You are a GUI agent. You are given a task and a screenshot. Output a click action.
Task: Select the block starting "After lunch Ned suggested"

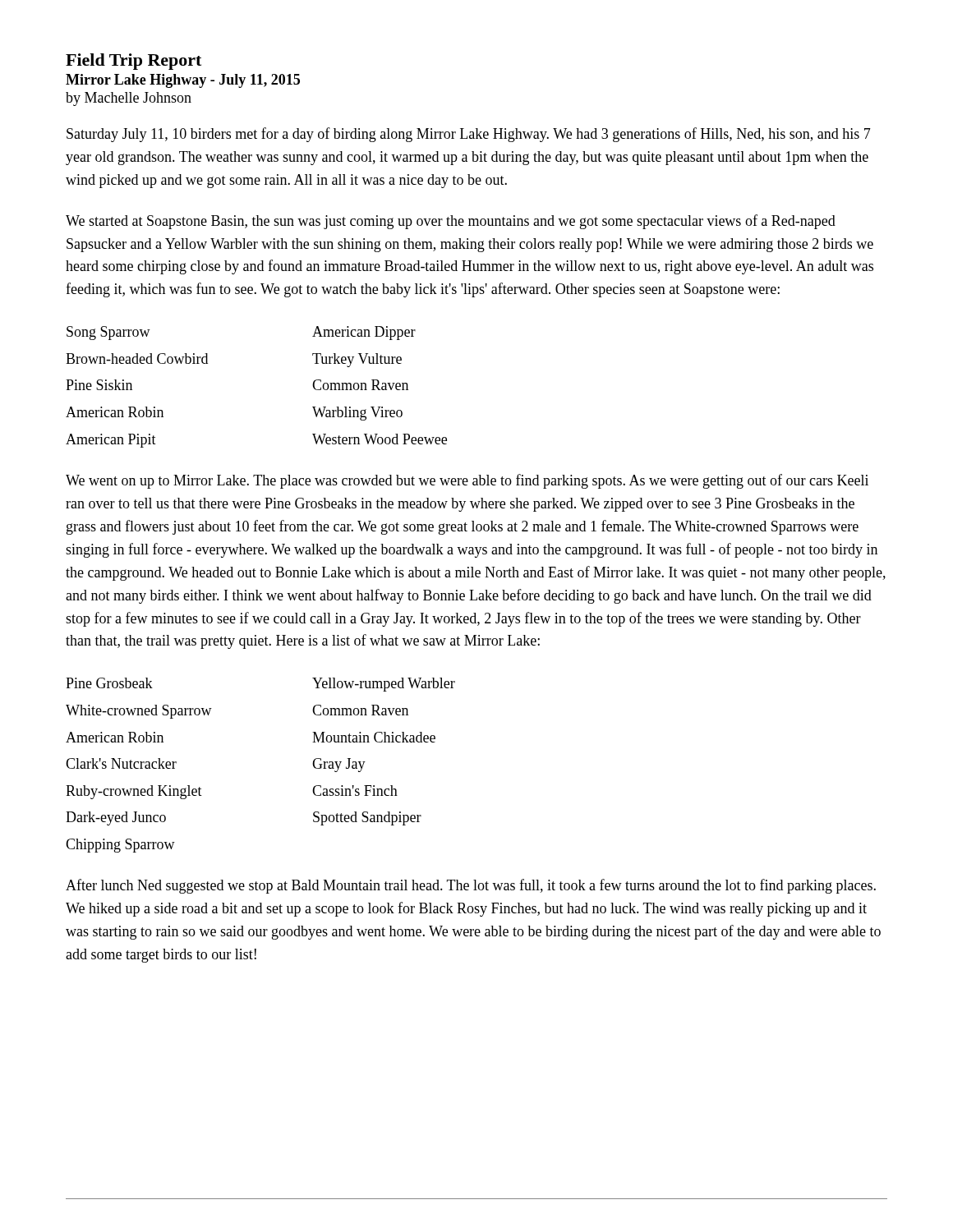point(473,920)
